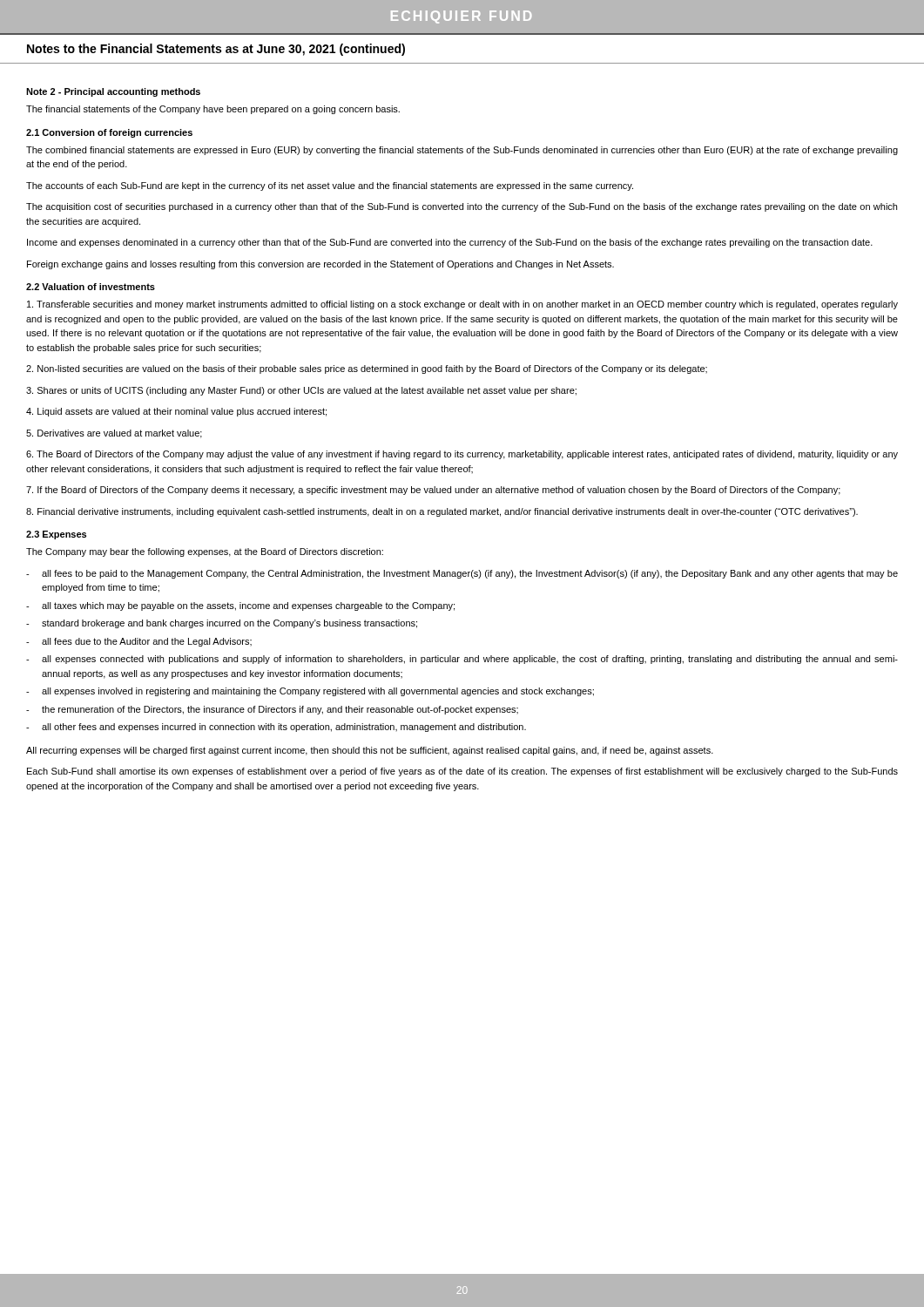This screenshot has height=1307, width=924.
Task: Click the passage that begins "-standard brokerage and bank charges incurred on the"
Action: (222, 623)
